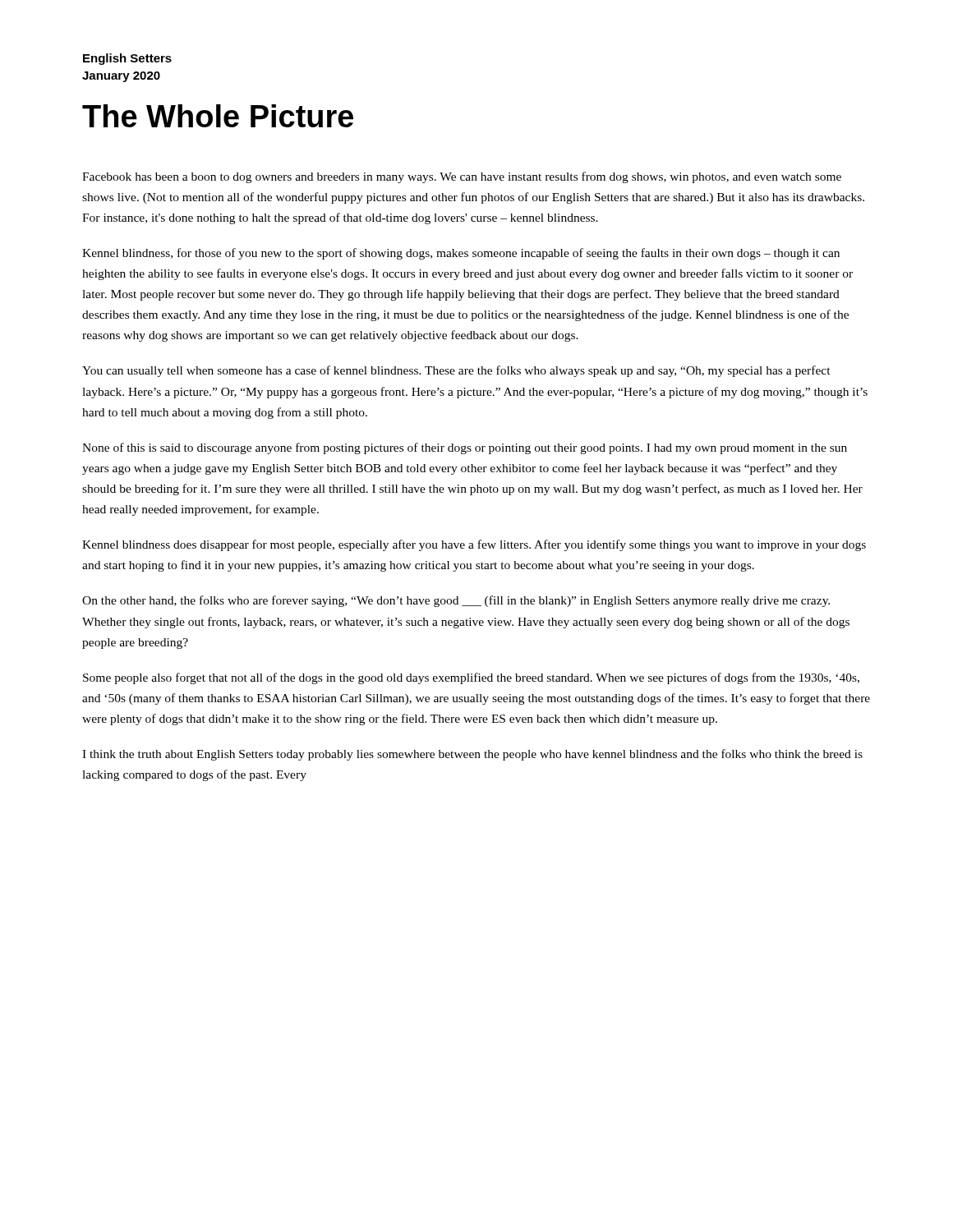953x1232 pixels.
Task: Select the text block containing "You can usually tell when"
Action: tap(476, 391)
